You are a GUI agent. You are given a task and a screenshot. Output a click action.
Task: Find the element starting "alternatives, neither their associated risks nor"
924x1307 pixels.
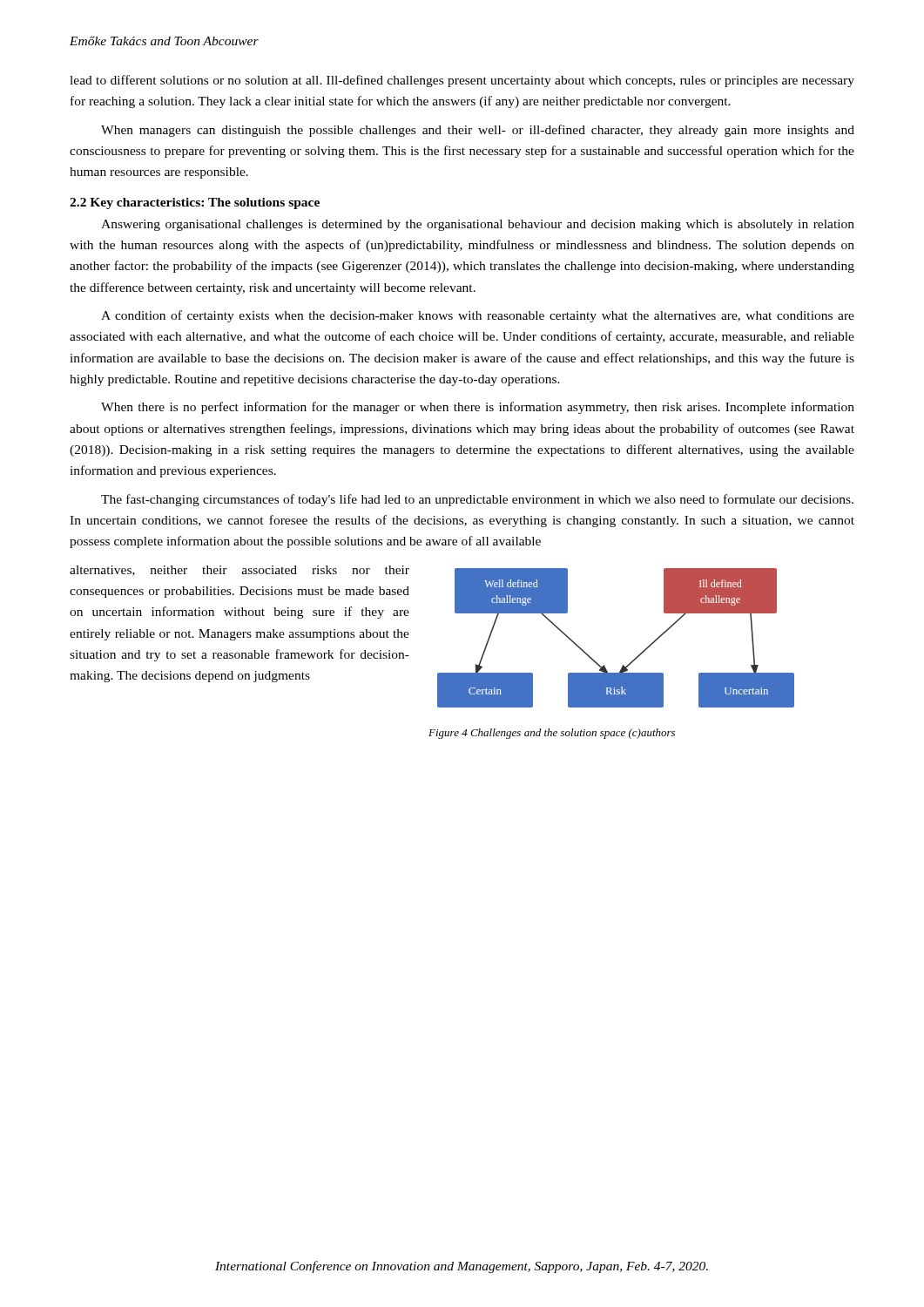coord(240,623)
